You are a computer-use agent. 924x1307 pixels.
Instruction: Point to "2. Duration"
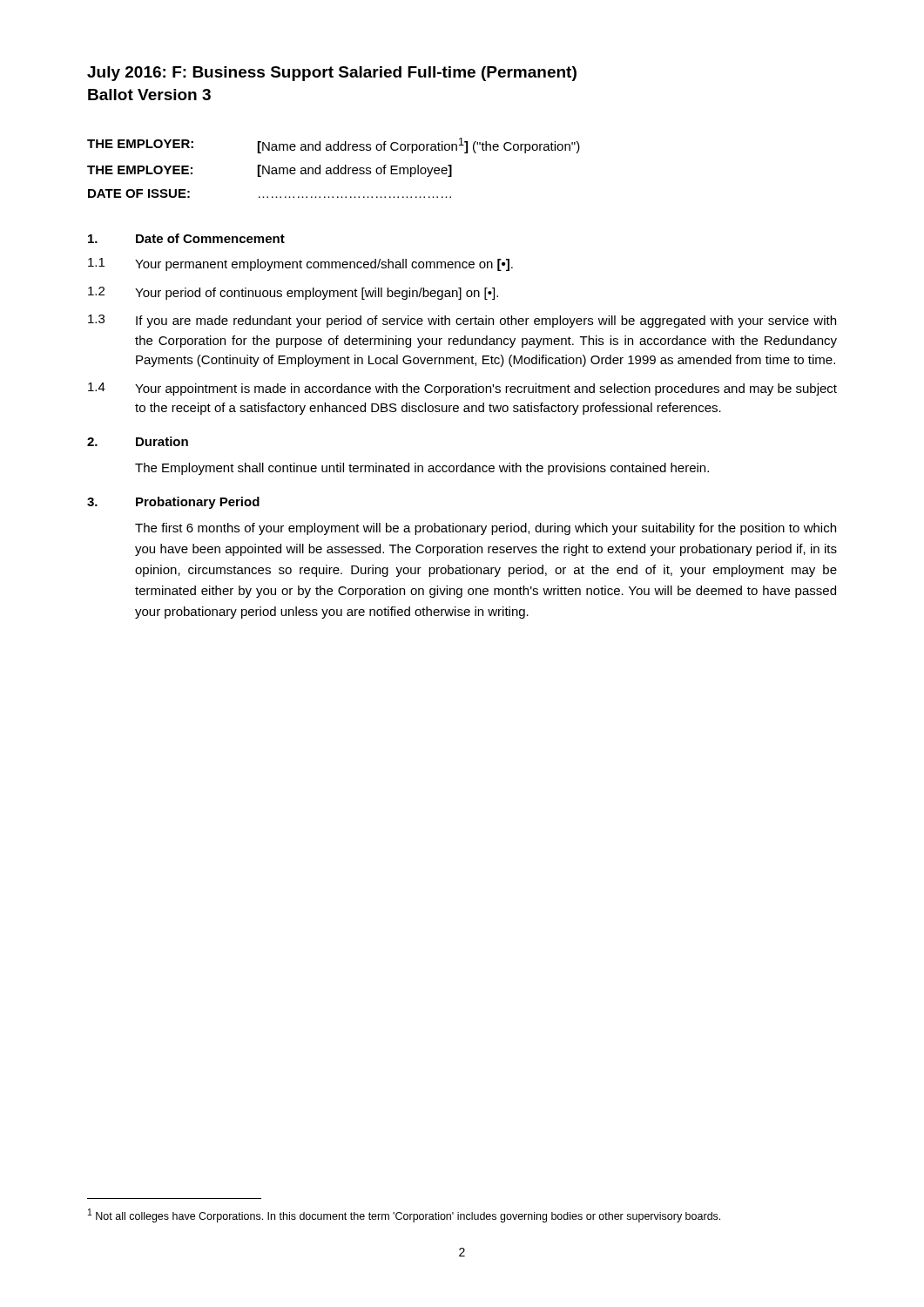click(138, 441)
